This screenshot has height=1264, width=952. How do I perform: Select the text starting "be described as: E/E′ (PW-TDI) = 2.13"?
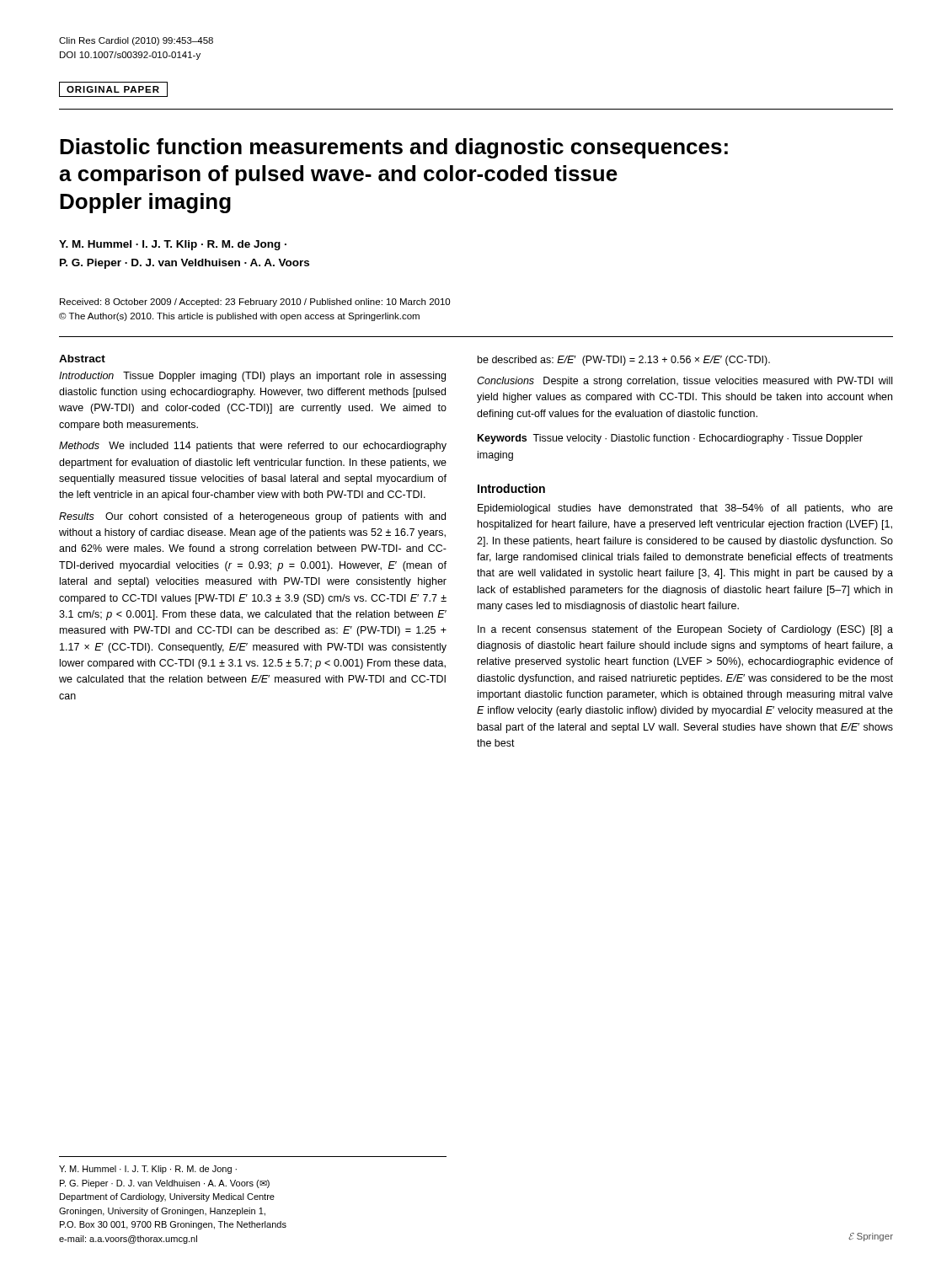tap(685, 387)
